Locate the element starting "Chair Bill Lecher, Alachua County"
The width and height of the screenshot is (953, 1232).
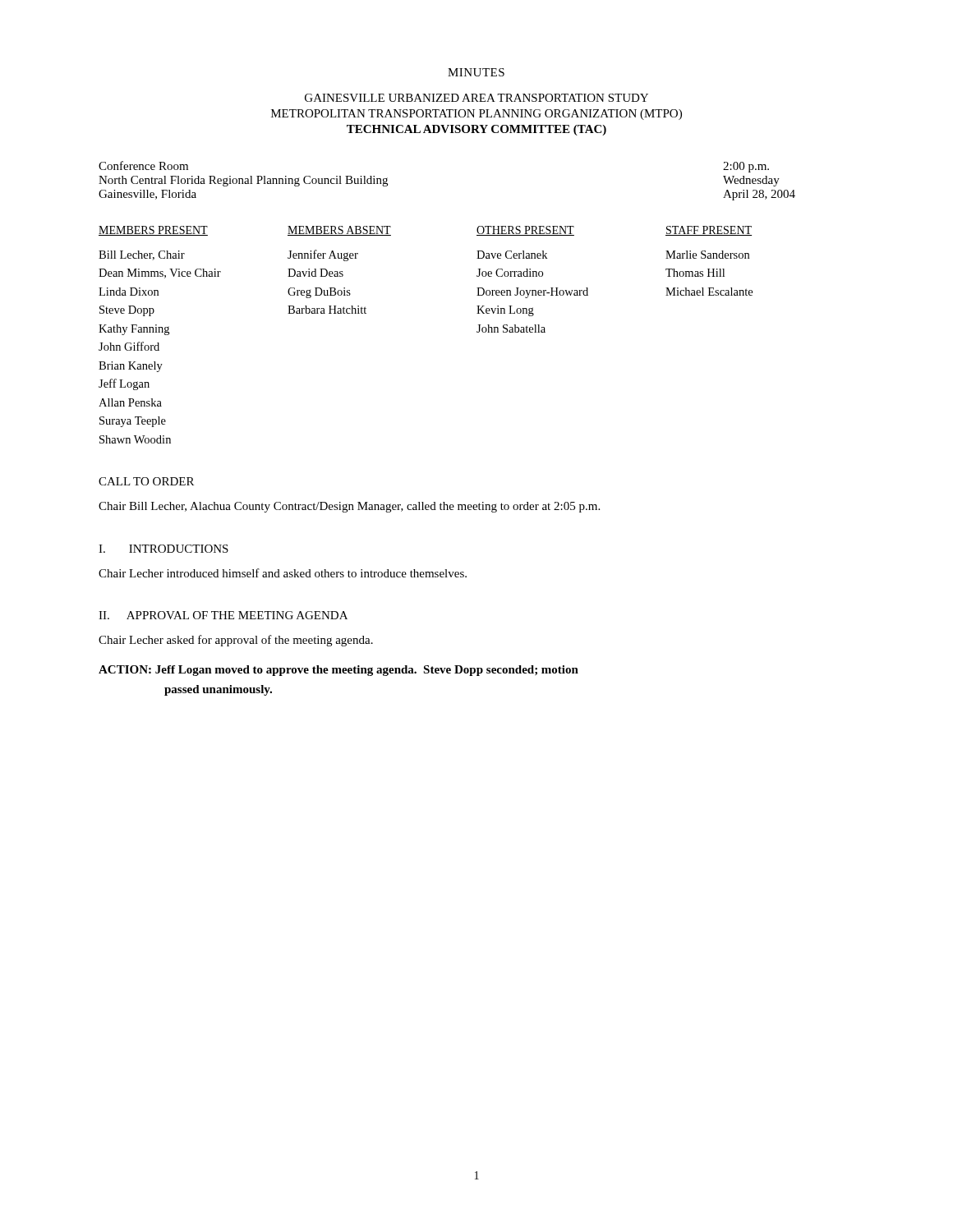click(x=350, y=506)
